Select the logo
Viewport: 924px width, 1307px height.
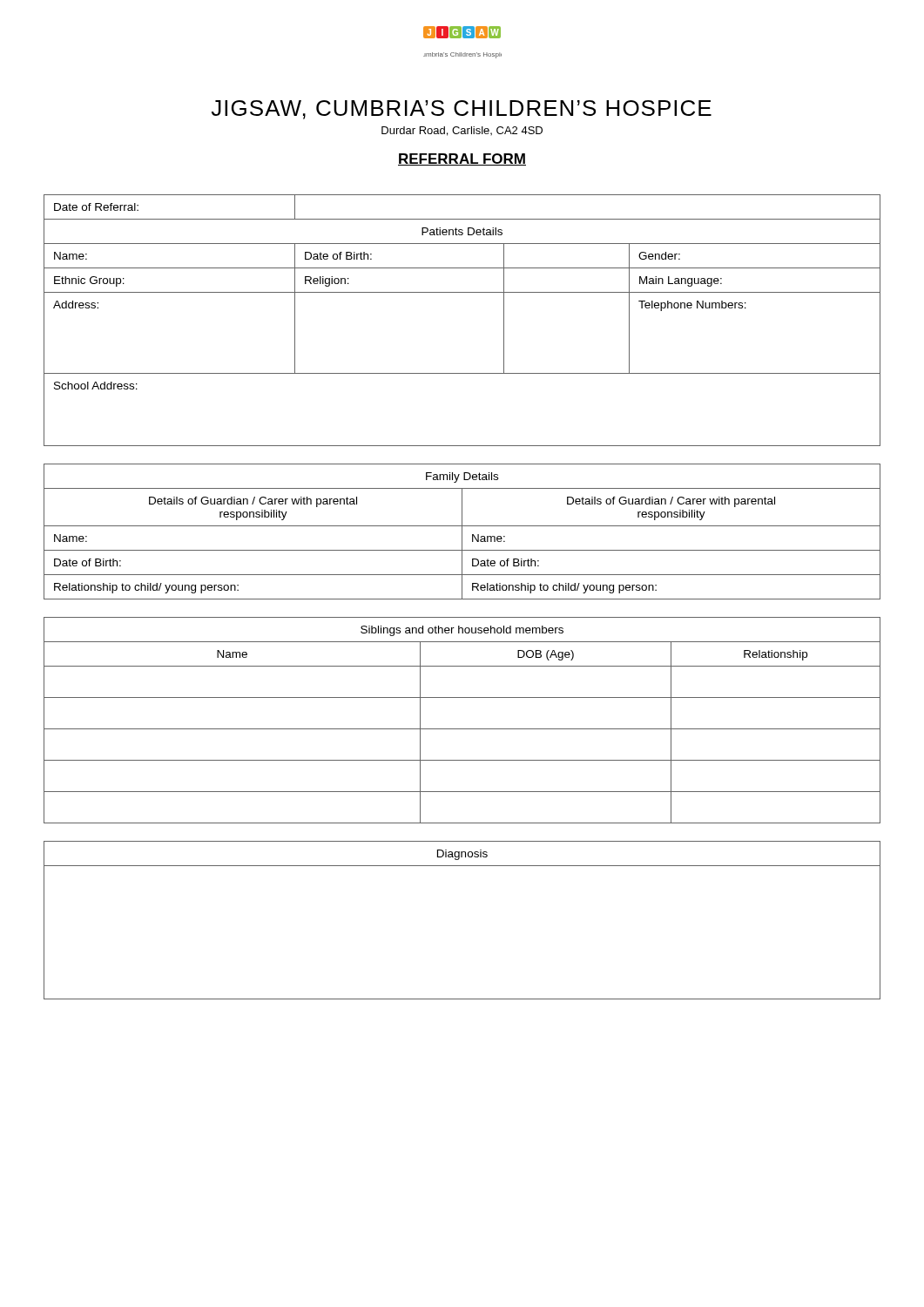(x=462, y=58)
